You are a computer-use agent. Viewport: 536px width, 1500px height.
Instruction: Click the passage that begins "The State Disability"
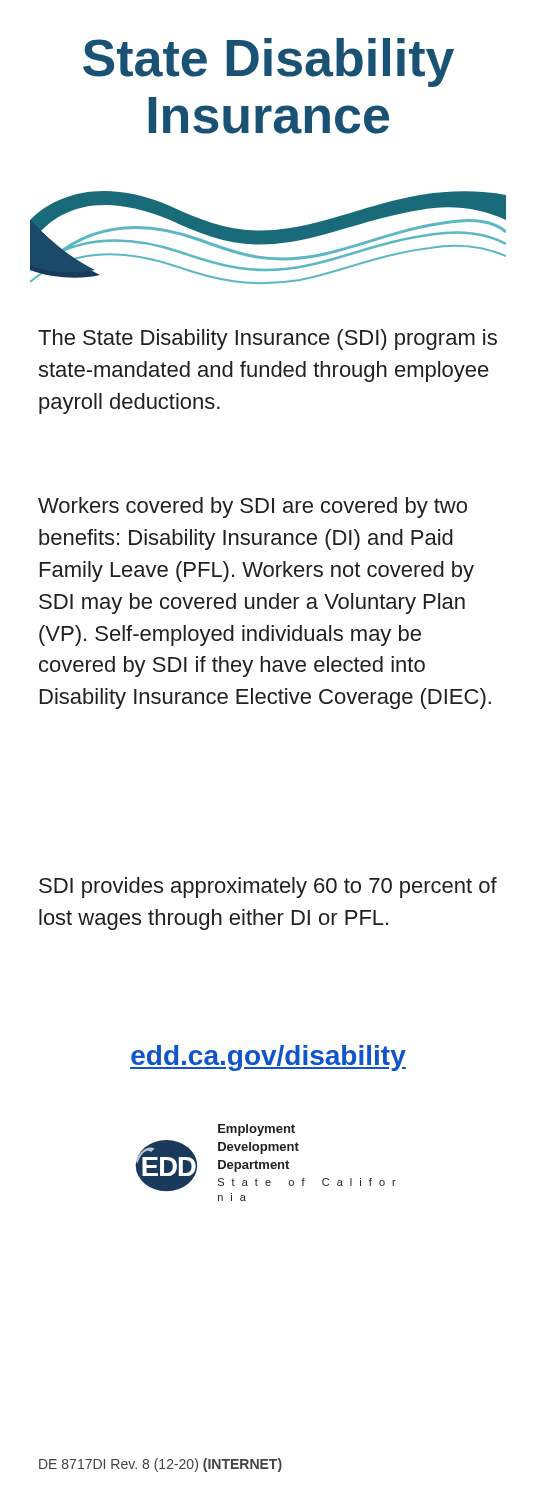pyautogui.click(x=268, y=369)
